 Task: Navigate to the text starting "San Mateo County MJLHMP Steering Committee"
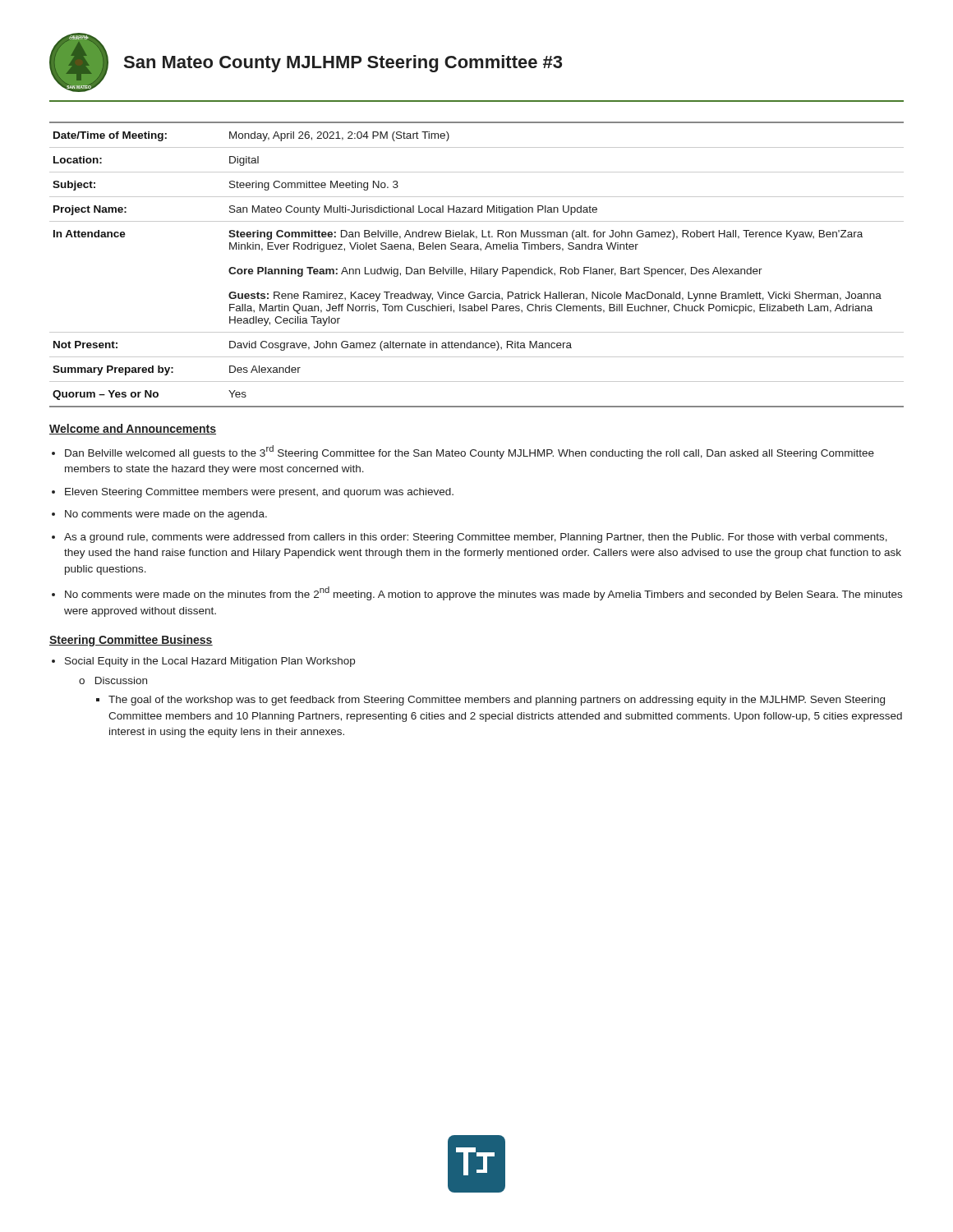[343, 62]
